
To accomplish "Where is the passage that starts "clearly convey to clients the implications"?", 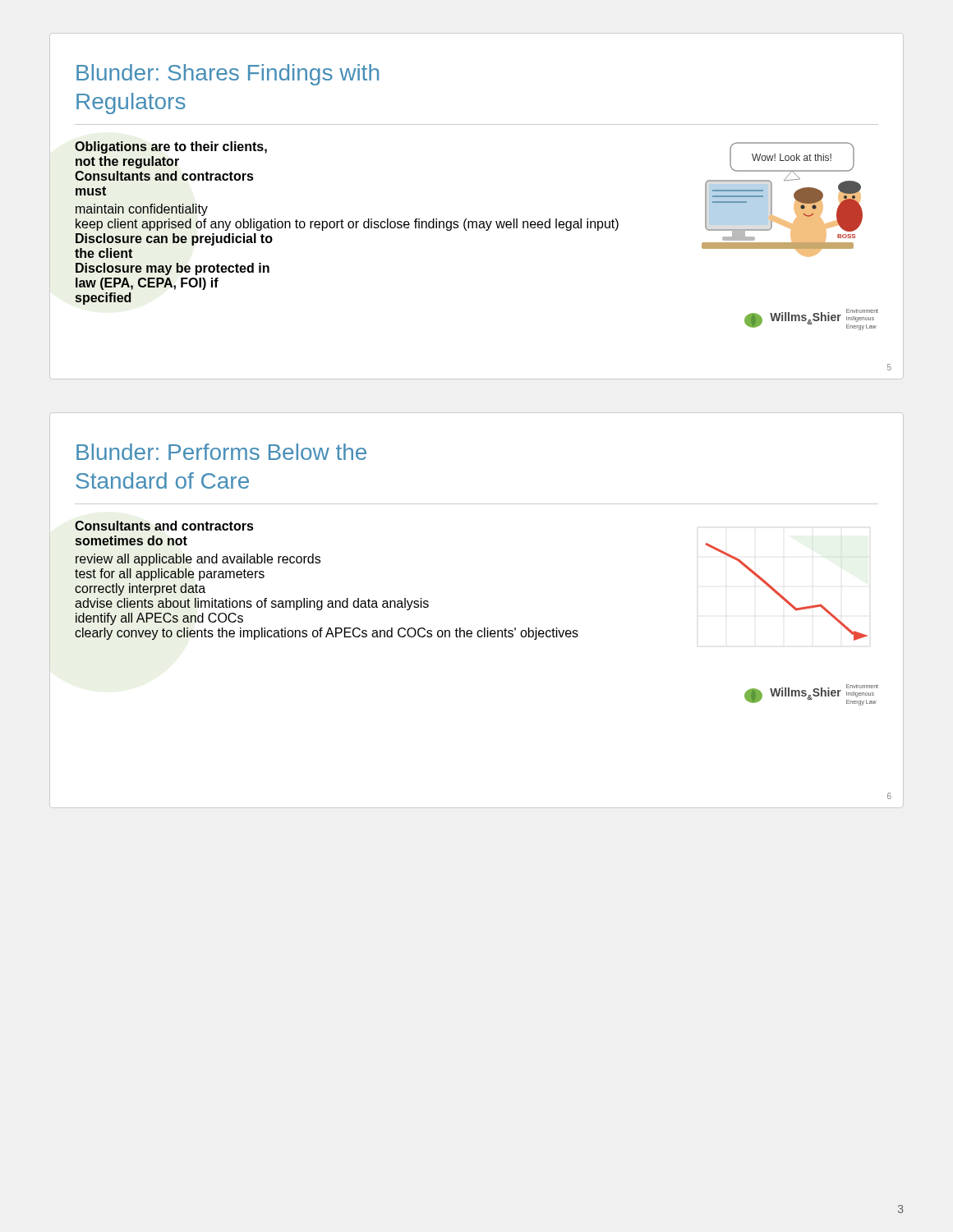I will (361, 633).
